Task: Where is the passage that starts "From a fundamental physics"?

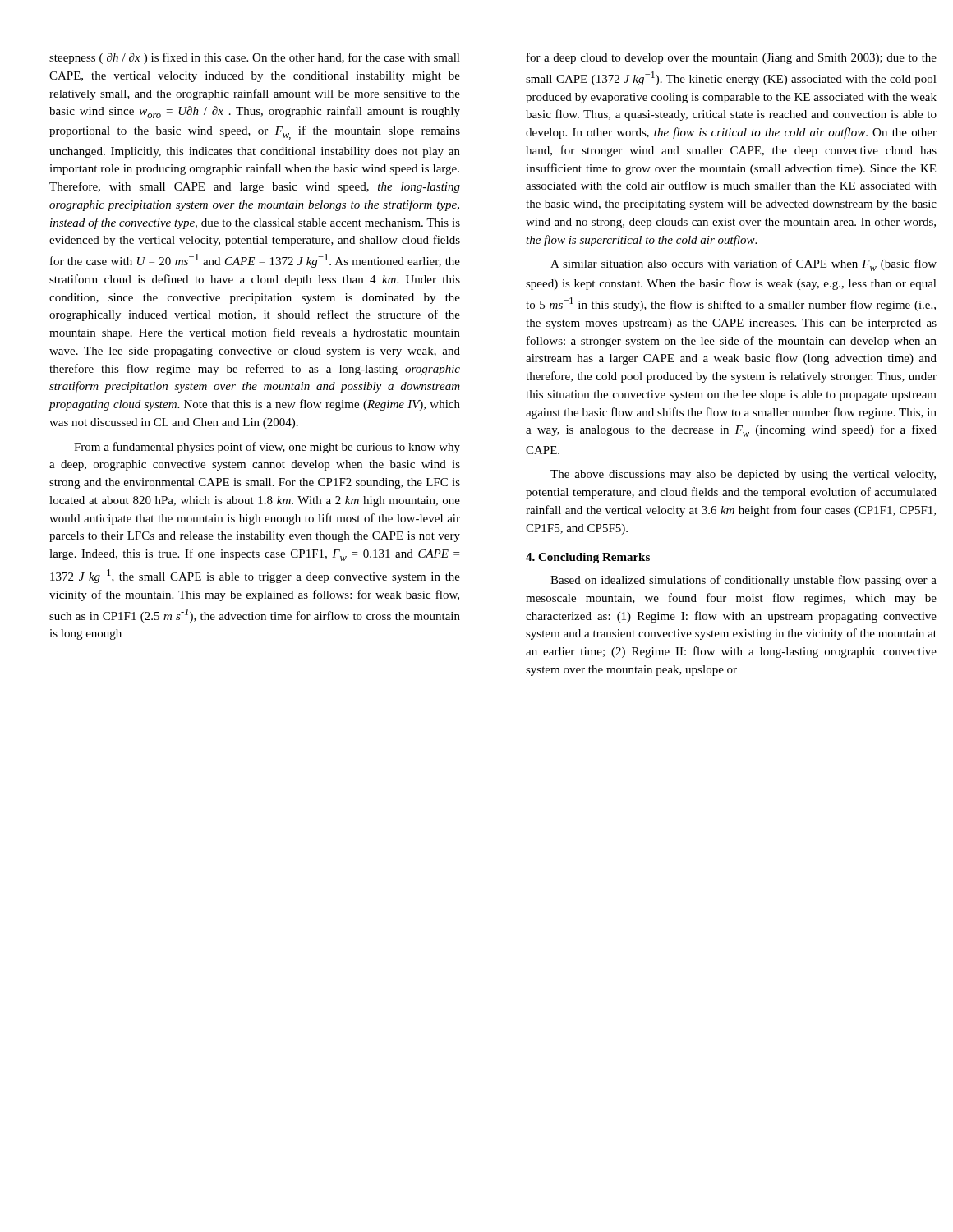Action: 255,541
